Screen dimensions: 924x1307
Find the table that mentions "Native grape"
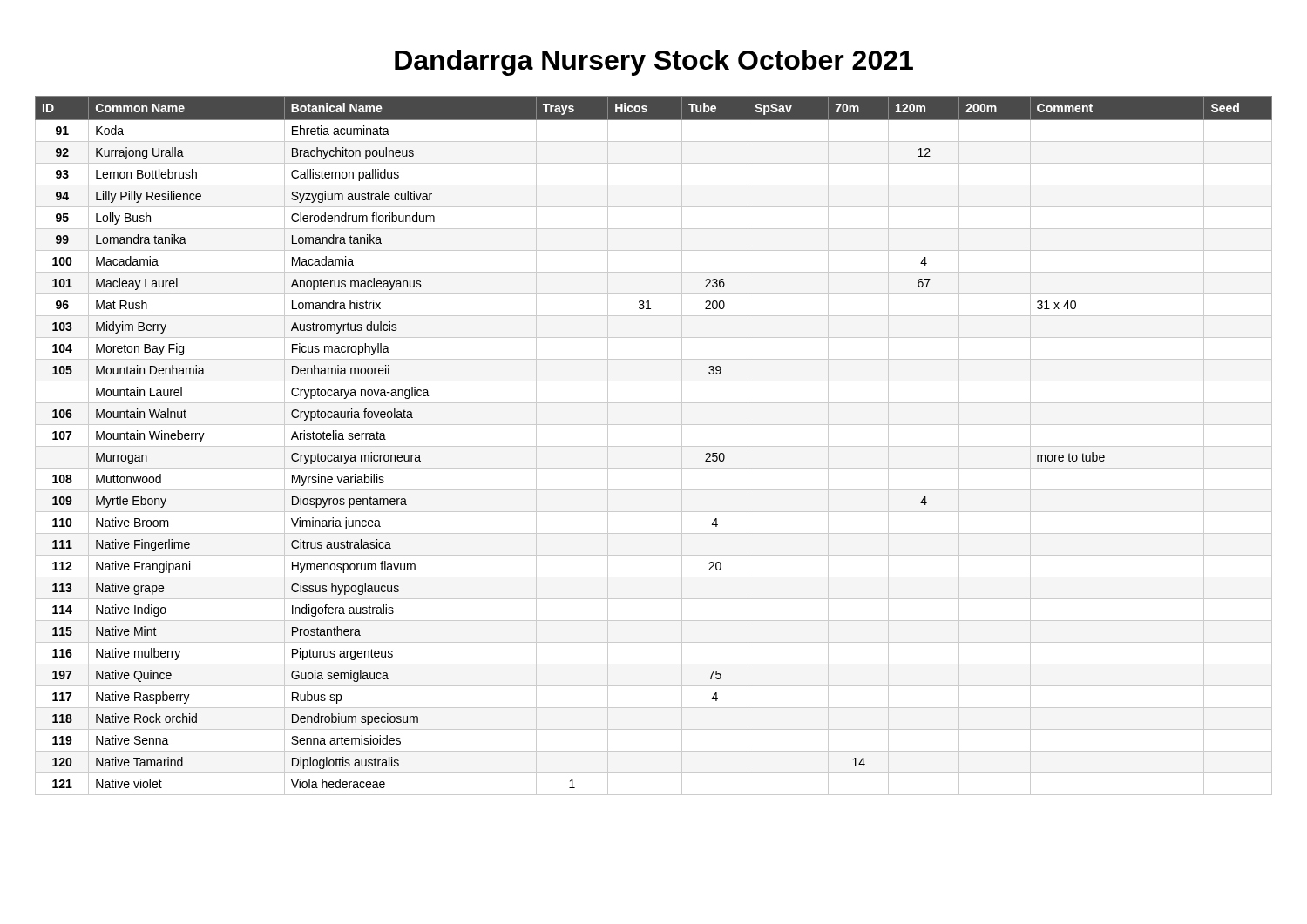654,445
